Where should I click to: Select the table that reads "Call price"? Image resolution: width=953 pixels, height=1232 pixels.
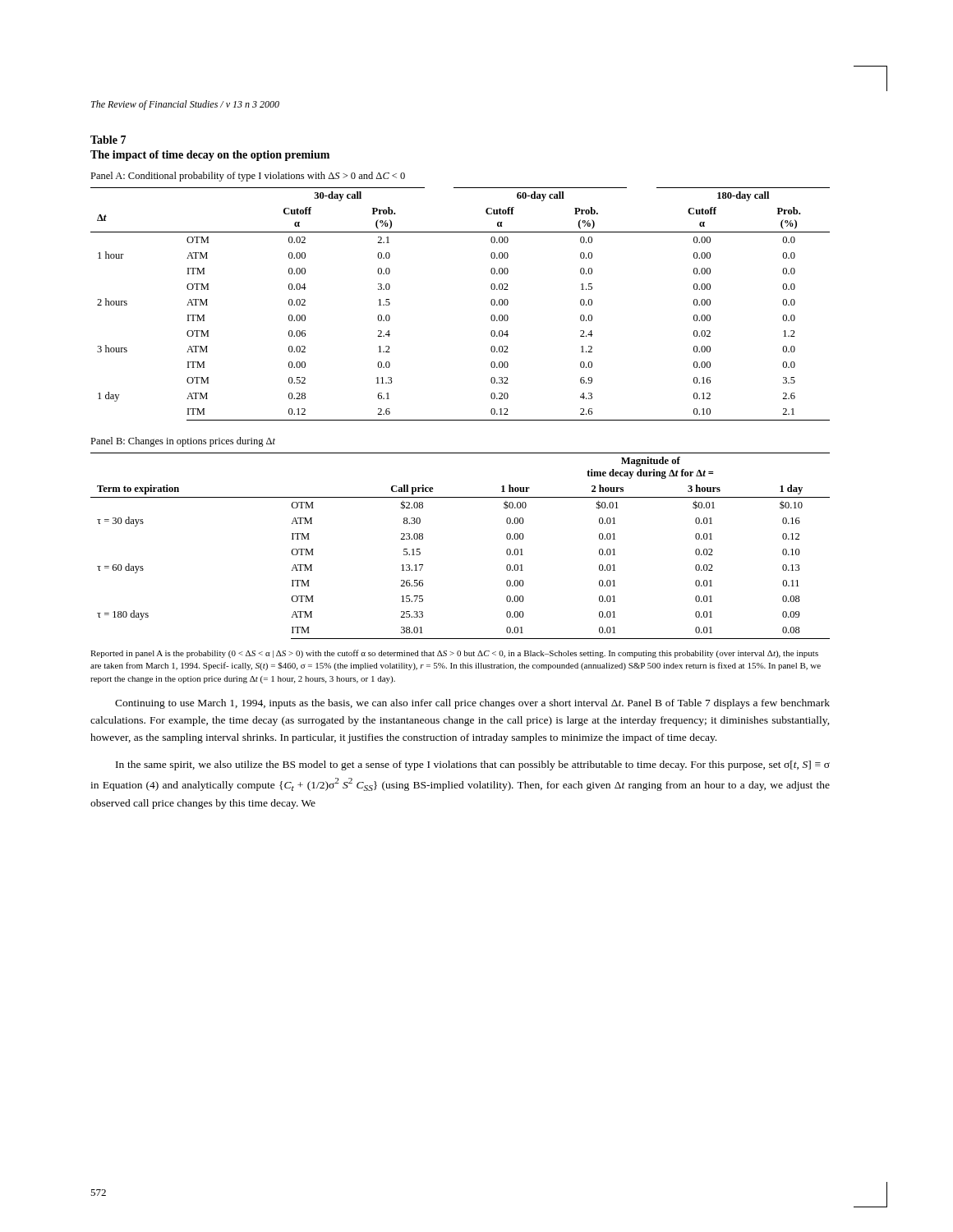460,546
